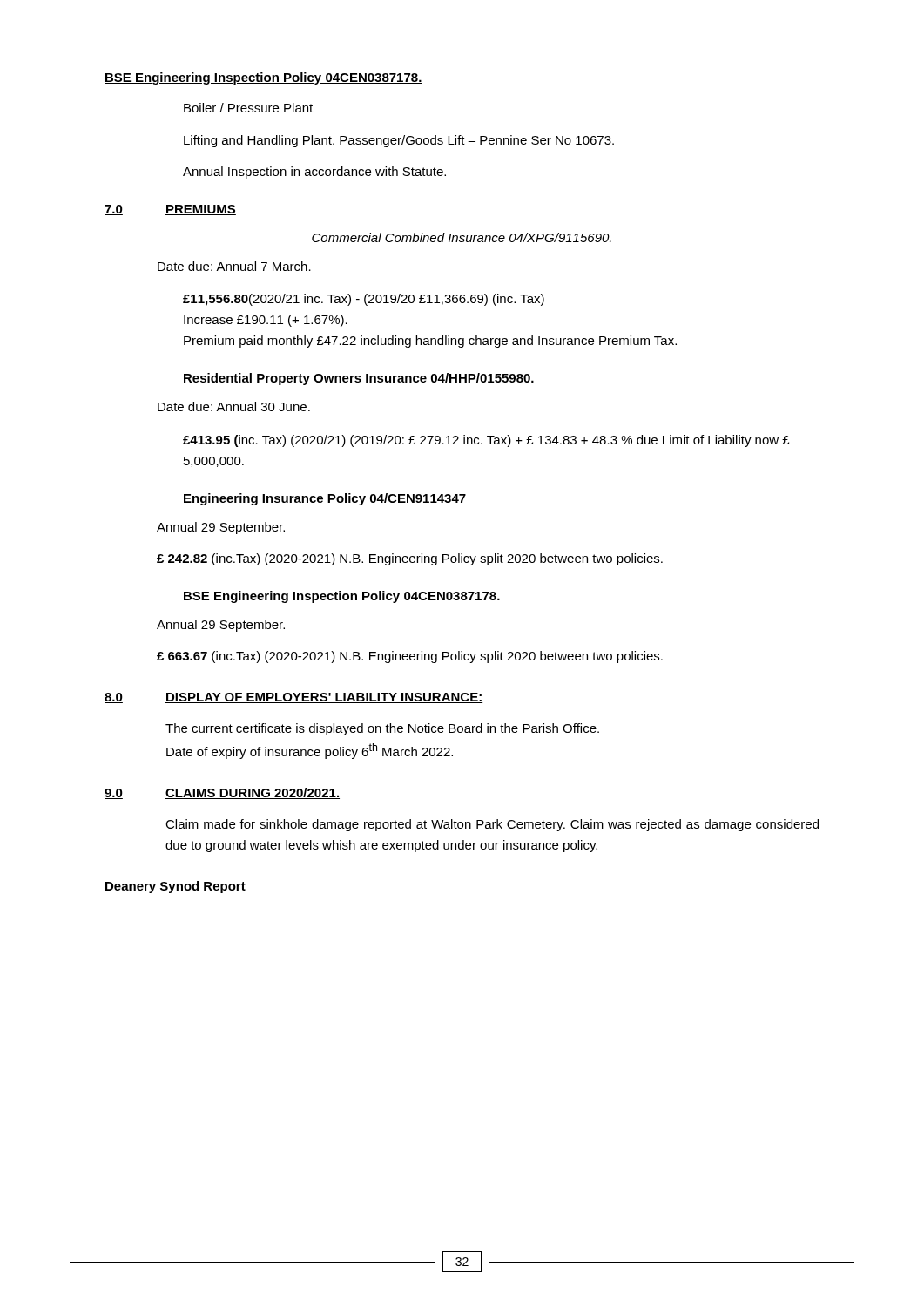The image size is (924, 1307).
Task: Point to the block beginning "Date due: Annual 30"
Action: [234, 406]
